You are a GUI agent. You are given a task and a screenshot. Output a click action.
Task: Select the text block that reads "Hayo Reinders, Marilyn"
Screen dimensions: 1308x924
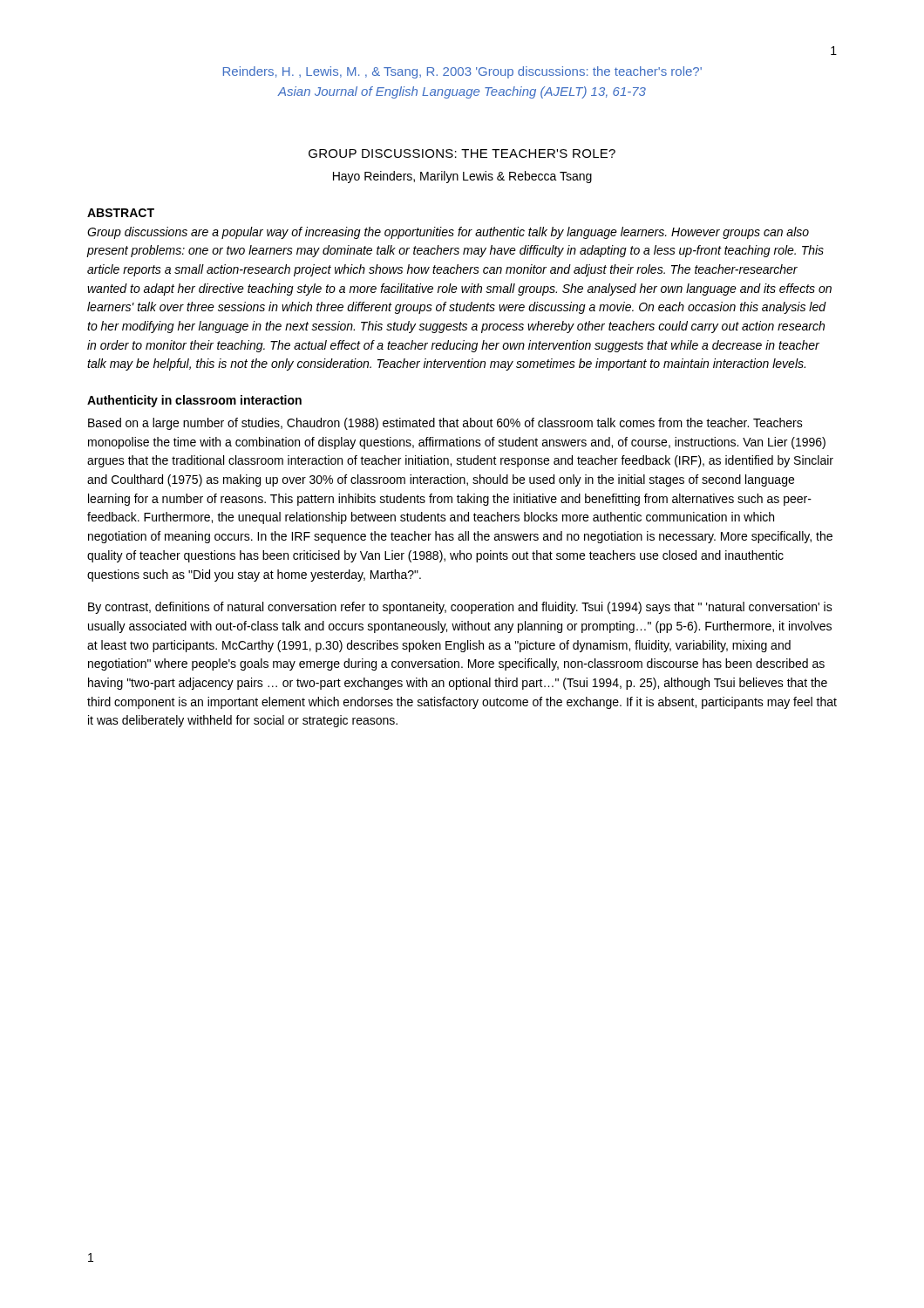(x=462, y=176)
